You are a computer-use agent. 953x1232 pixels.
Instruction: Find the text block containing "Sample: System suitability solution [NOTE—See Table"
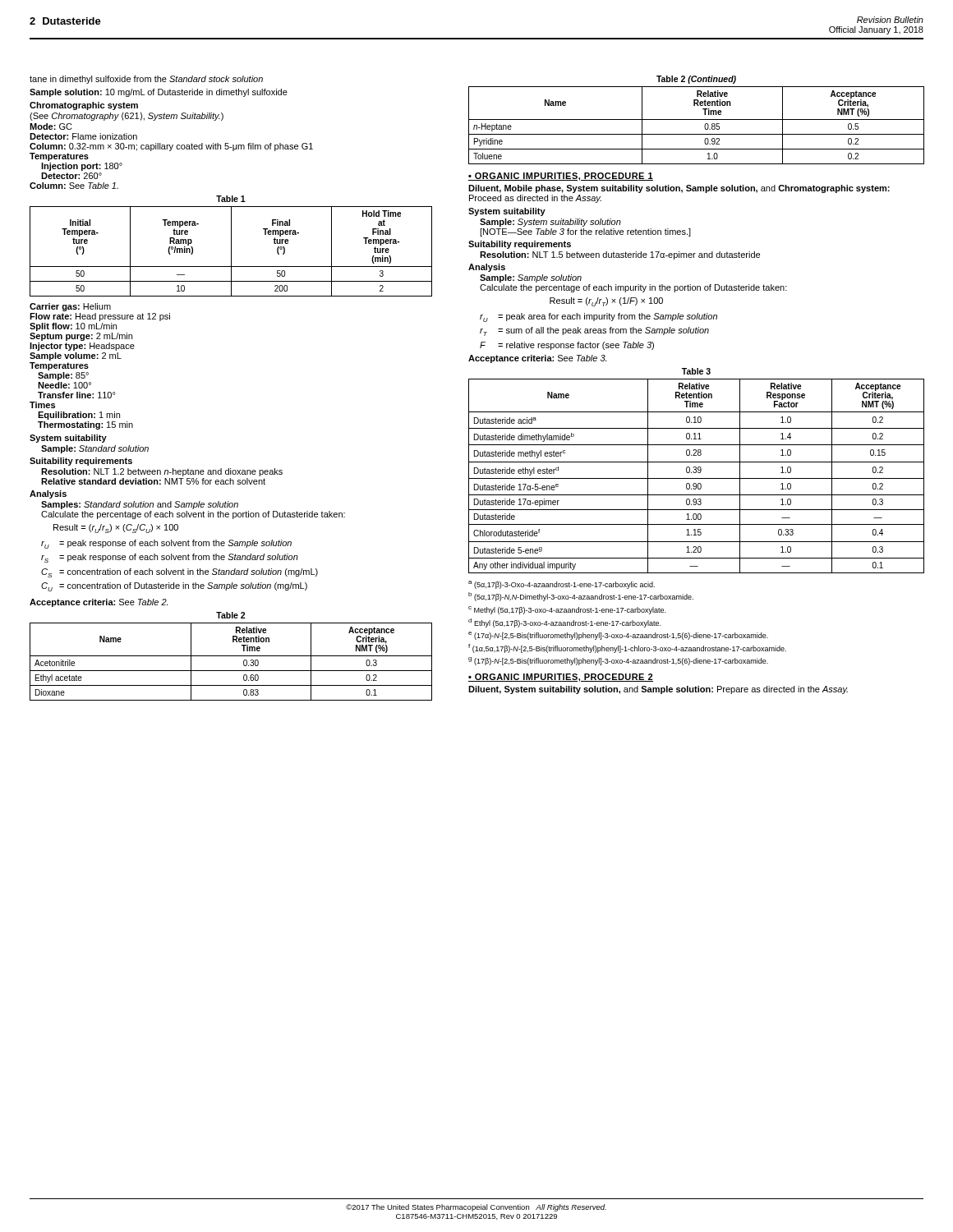585,227
